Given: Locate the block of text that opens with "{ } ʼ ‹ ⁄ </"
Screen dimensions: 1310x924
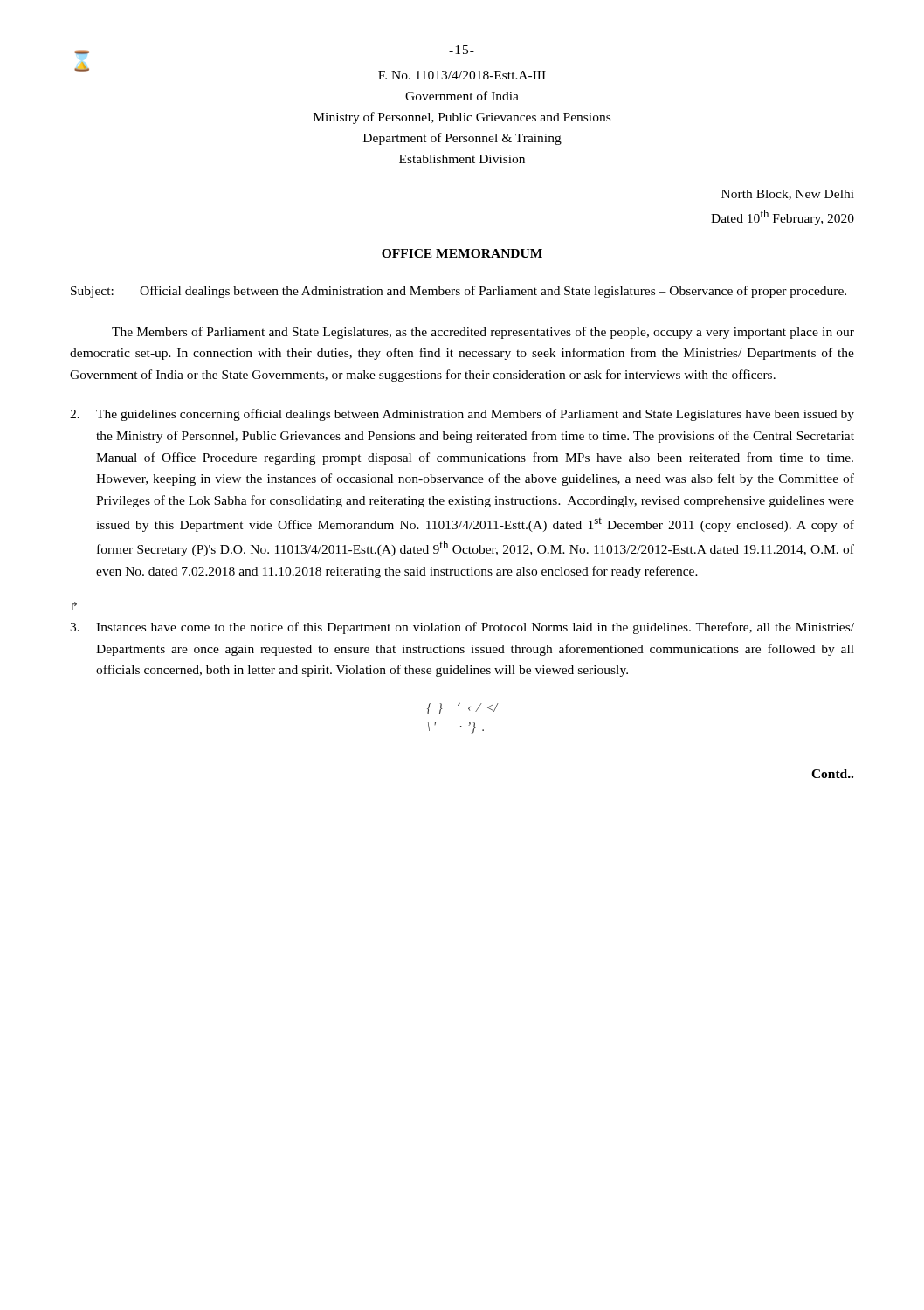Looking at the screenshot, I should click(462, 727).
